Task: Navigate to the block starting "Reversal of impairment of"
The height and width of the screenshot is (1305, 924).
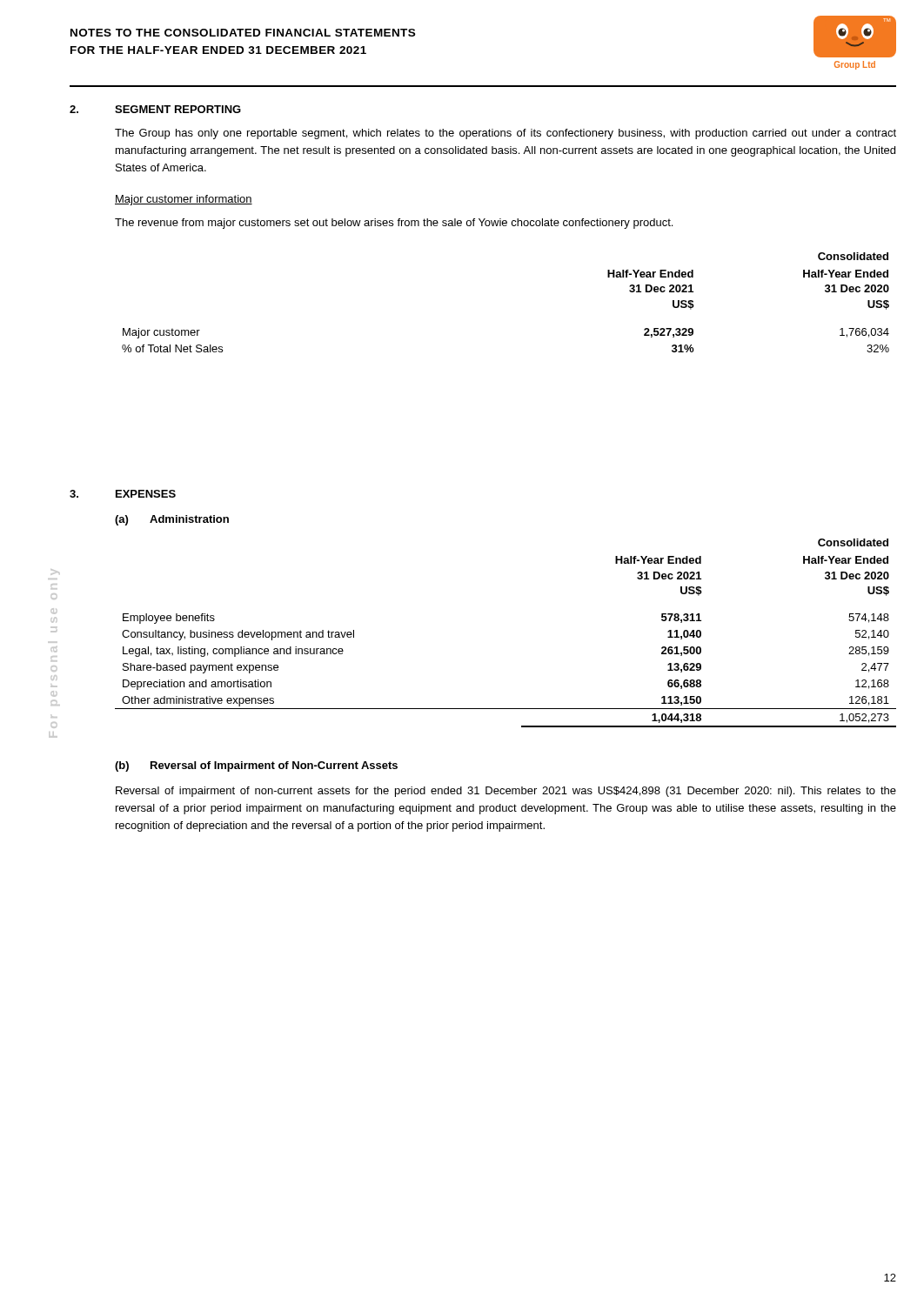Action: coord(506,808)
